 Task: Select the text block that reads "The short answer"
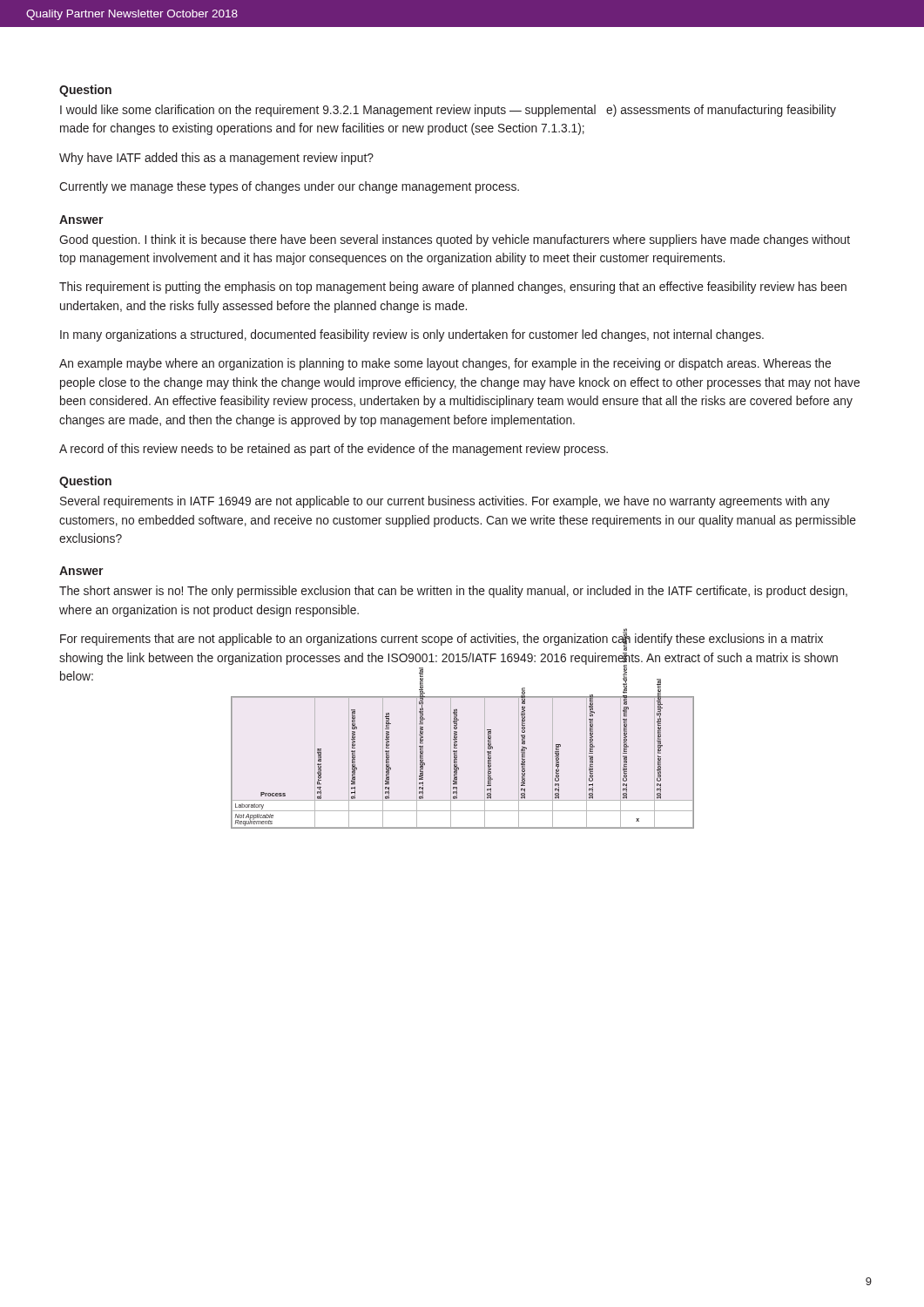tap(454, 601)
